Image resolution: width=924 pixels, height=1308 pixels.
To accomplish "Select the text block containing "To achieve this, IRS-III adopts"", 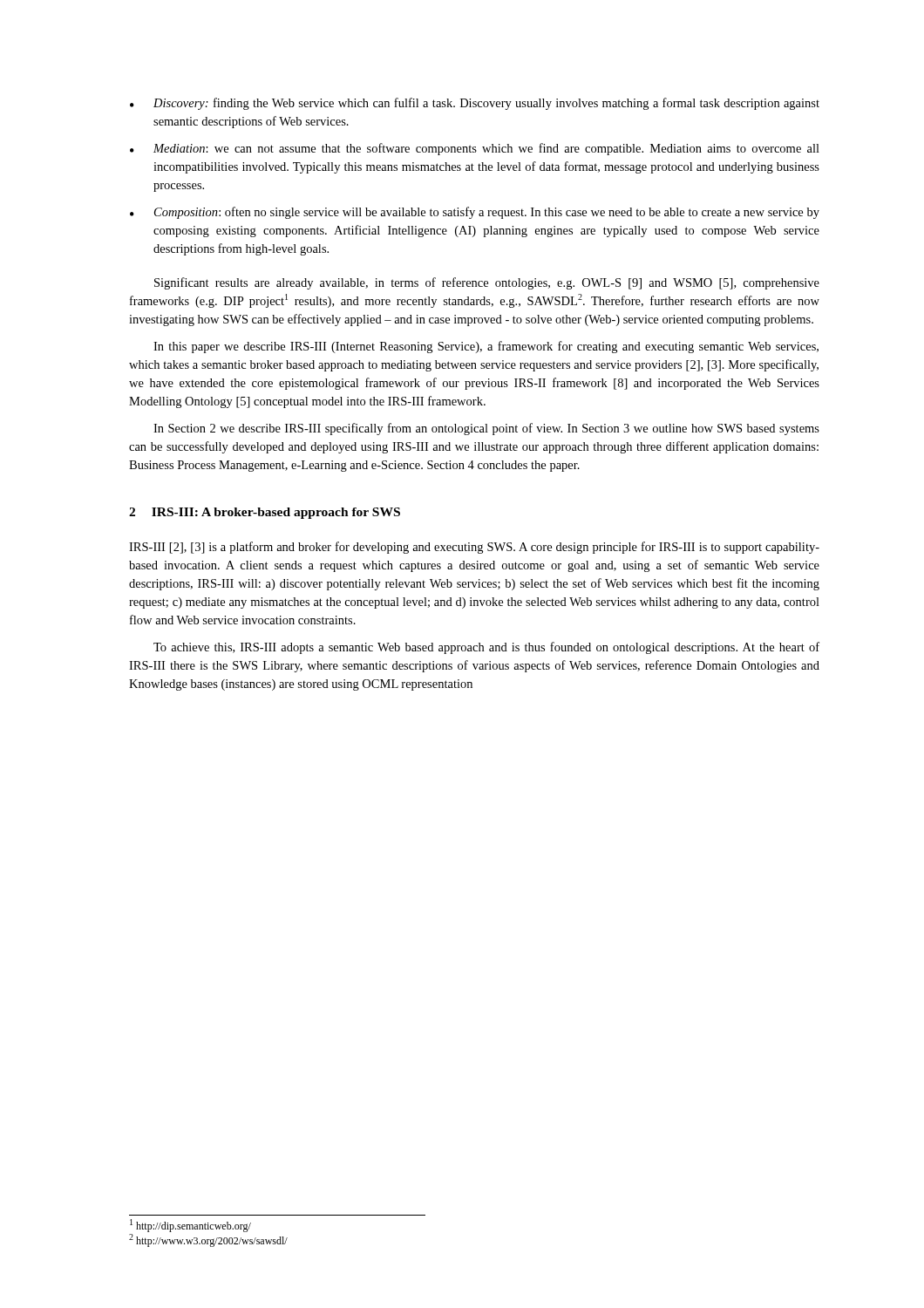I will (474, 666).
